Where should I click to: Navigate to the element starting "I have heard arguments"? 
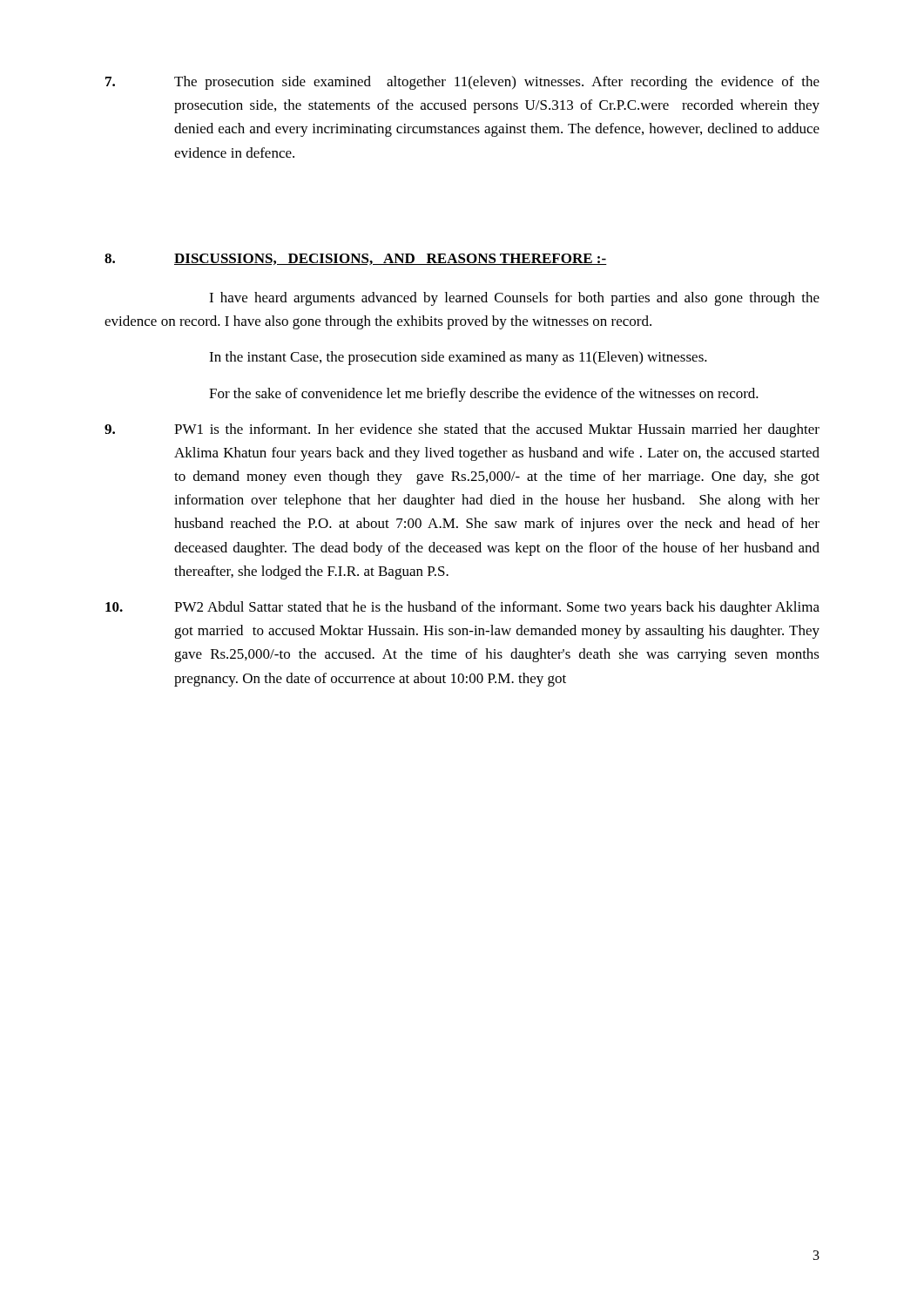462,309
